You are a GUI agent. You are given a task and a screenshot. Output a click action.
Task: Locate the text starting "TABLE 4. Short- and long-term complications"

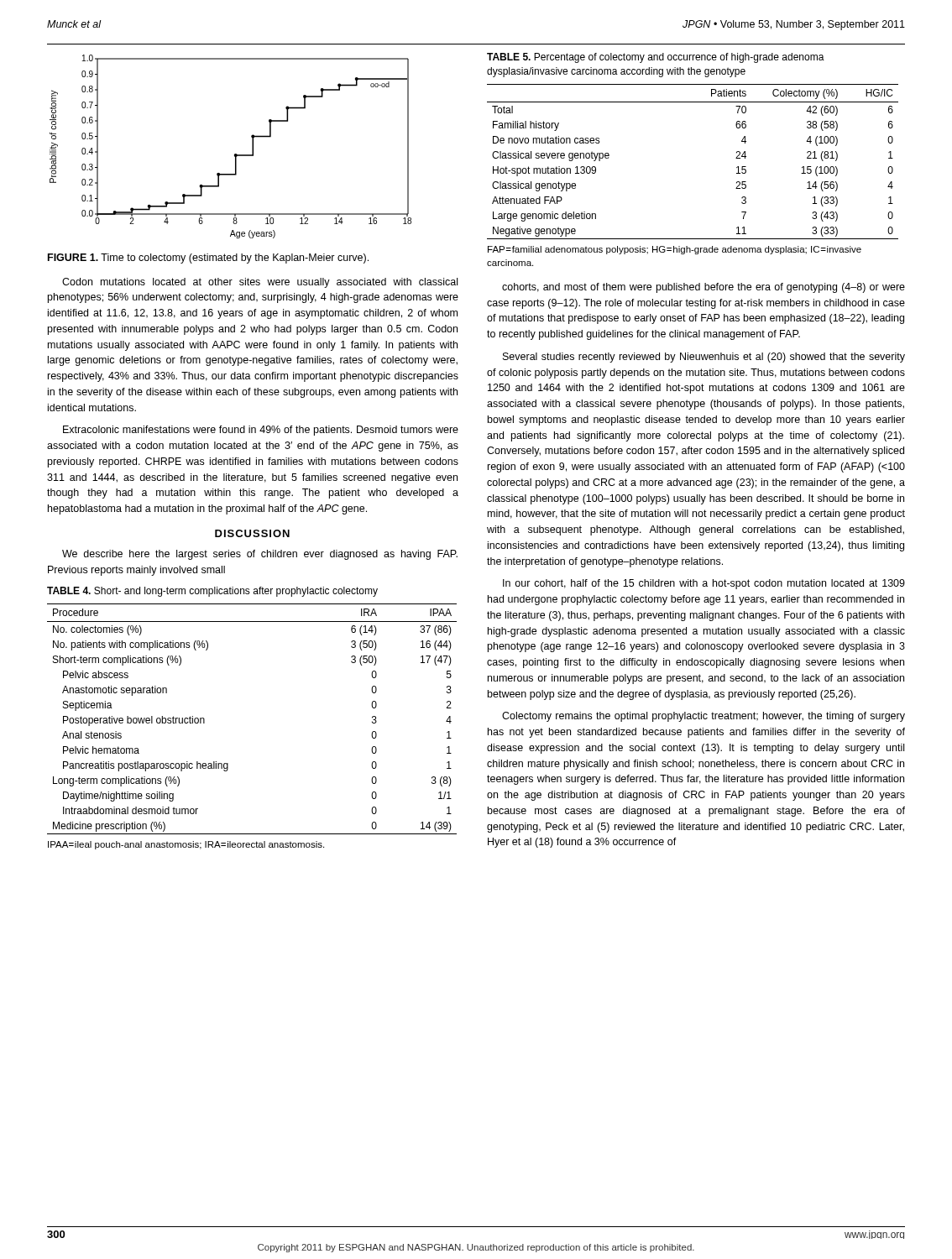pyautogui.click(x=212, y=591)
